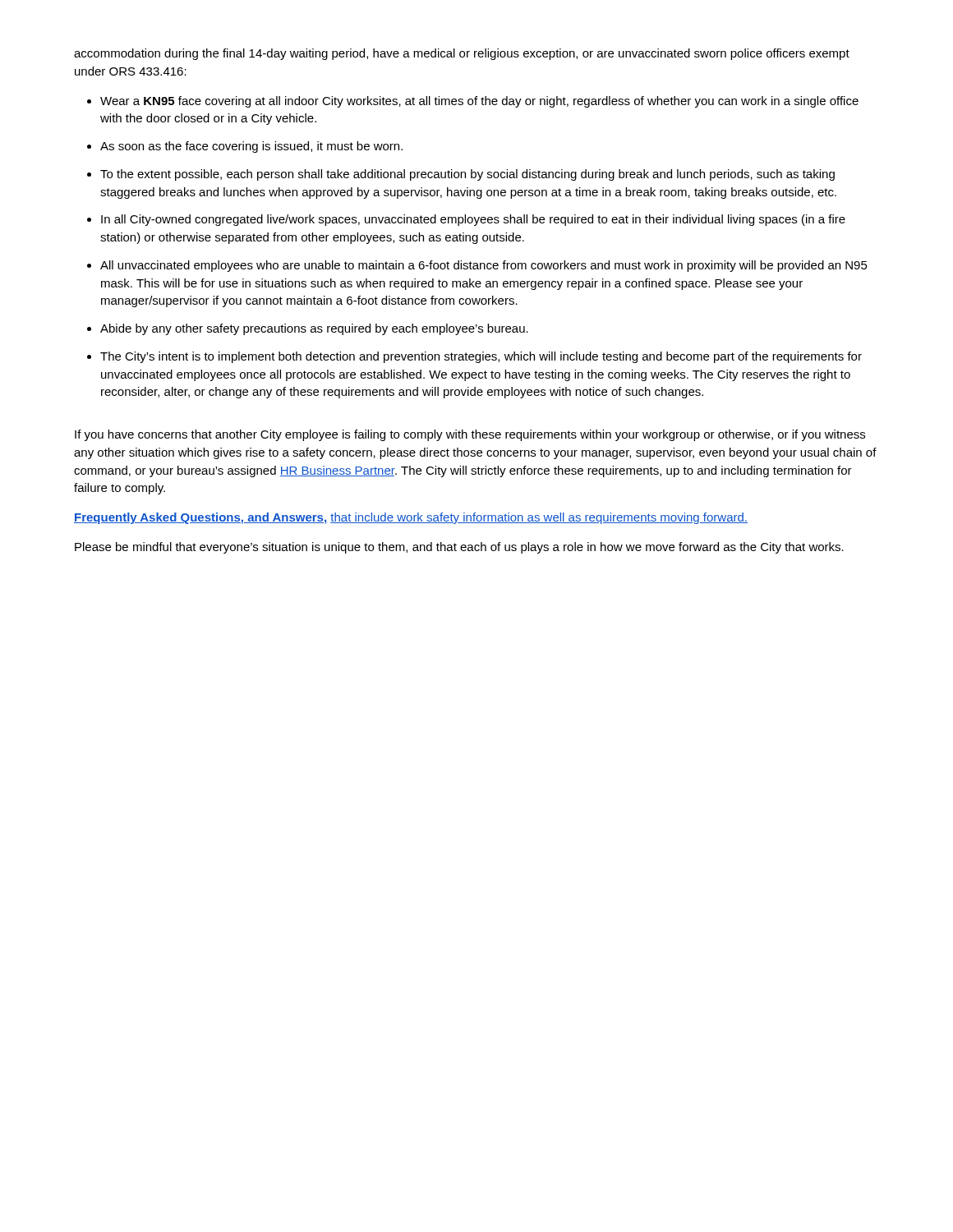Click the passage that begins "The City’s intent is to implement"
The height and width of the screenshot is (1232, 953).
[481, 374]
